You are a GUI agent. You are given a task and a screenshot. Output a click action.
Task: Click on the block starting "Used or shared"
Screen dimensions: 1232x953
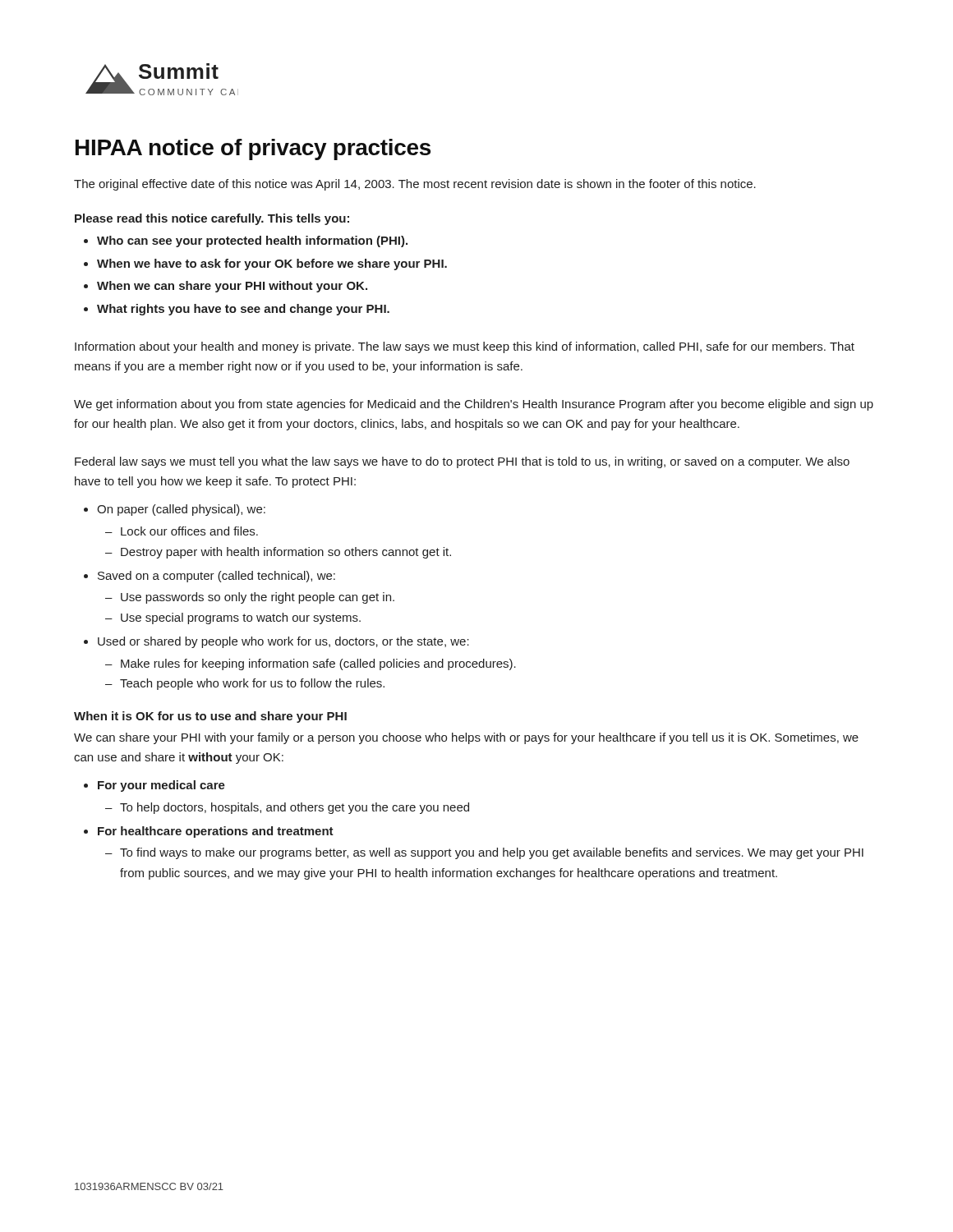476,663
